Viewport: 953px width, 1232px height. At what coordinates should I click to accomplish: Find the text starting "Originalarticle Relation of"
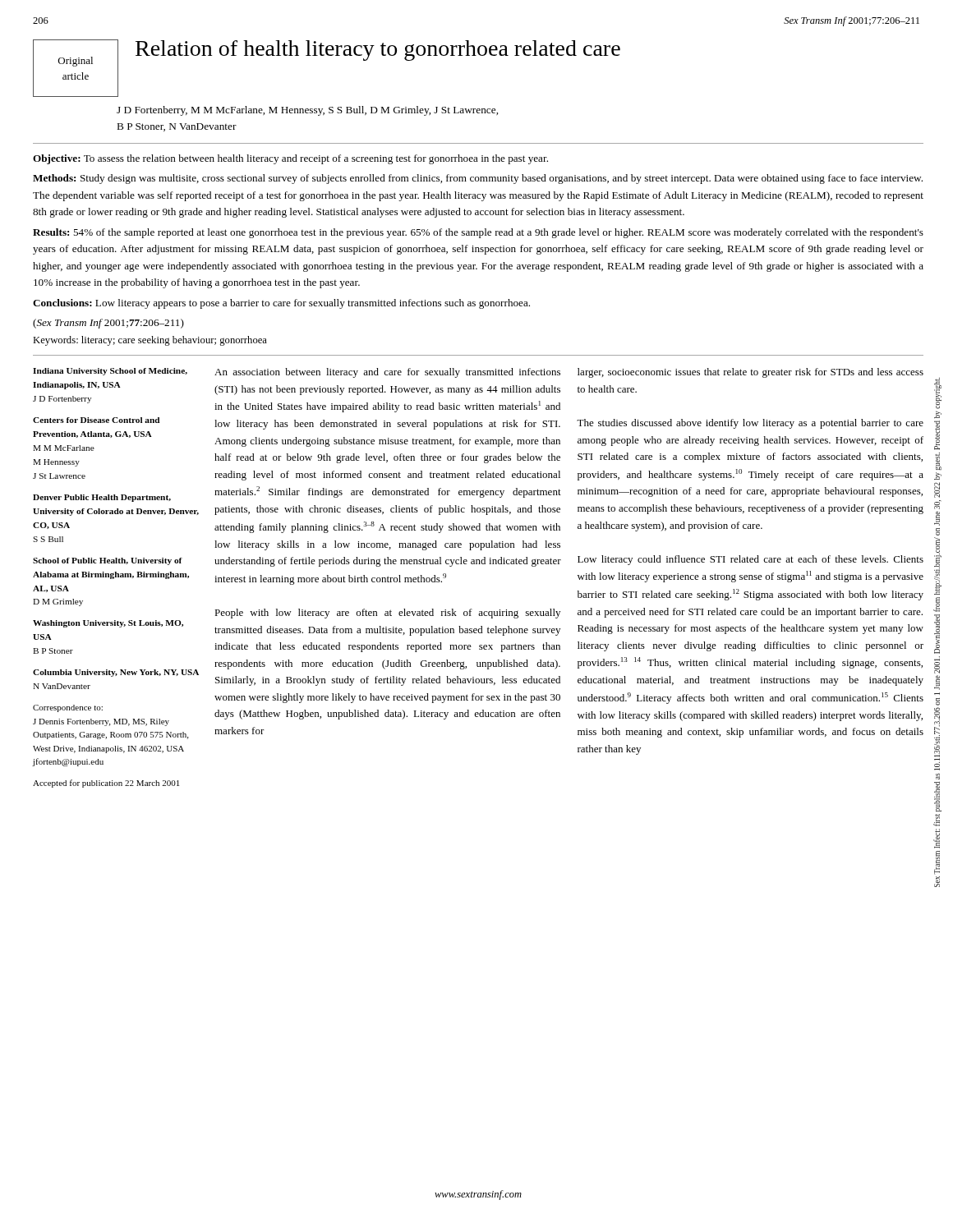(478, 66)
